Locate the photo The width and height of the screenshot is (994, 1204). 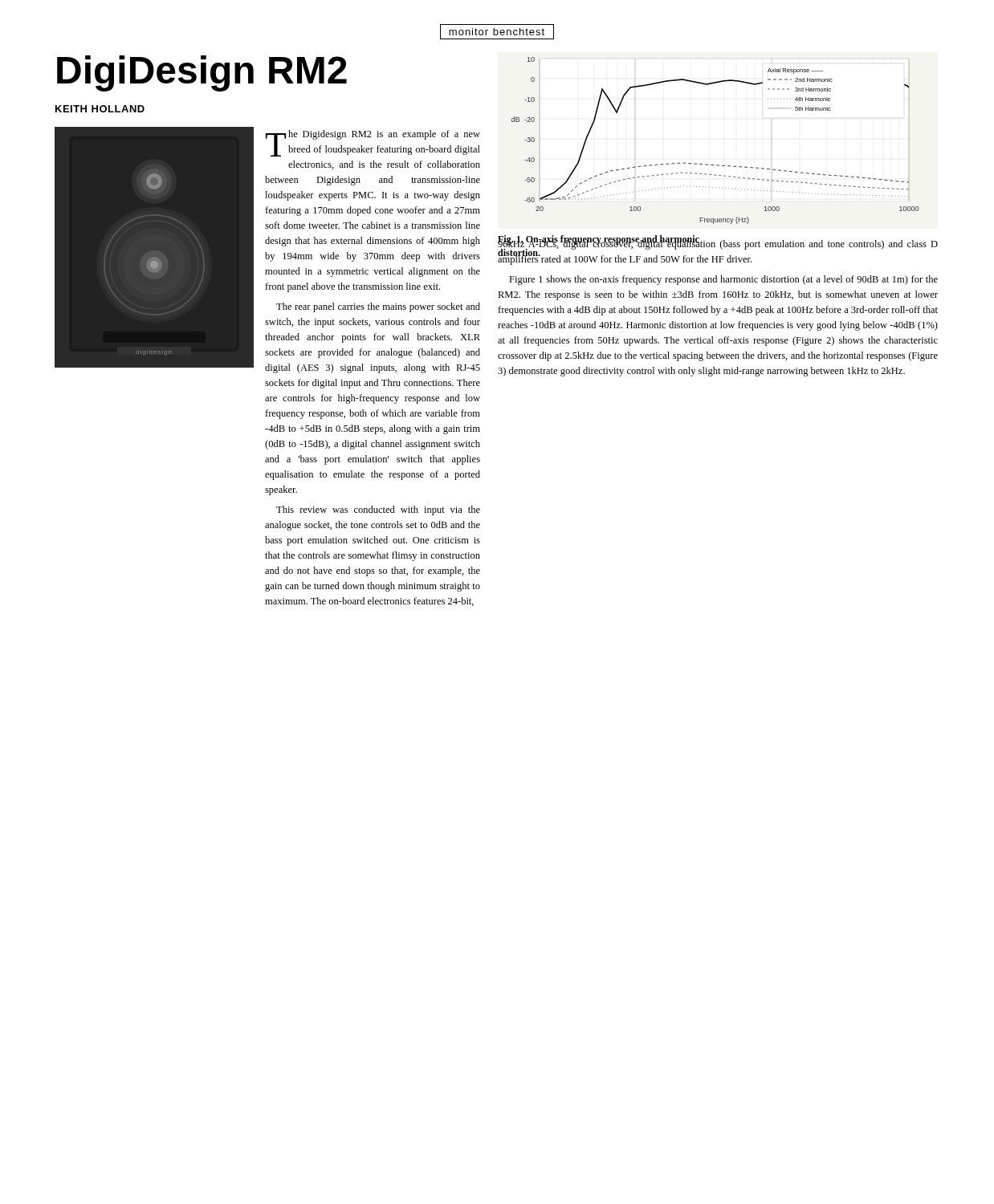[154, 247]
